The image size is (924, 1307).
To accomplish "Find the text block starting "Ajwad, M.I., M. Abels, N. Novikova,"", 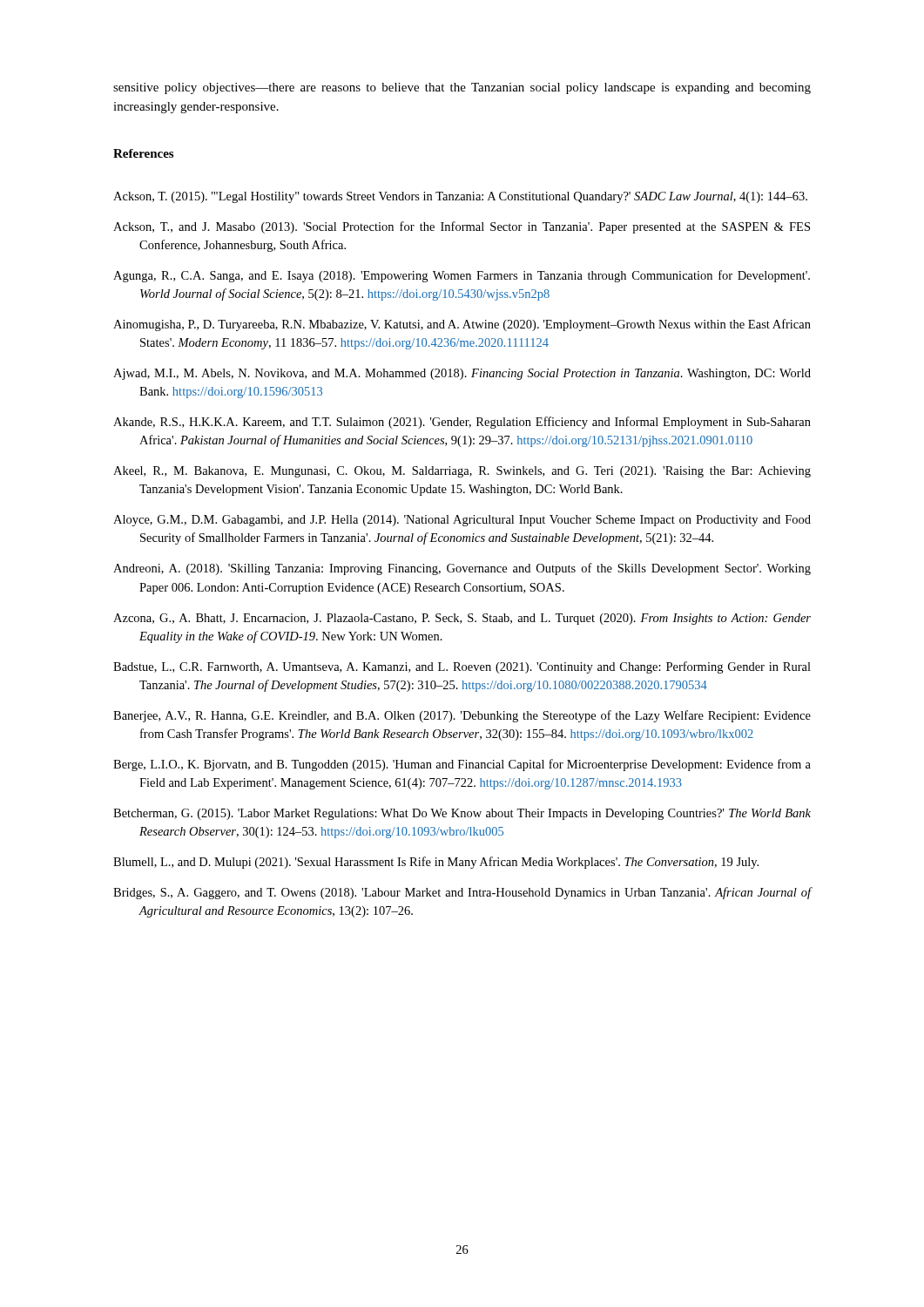I will 462,382.
